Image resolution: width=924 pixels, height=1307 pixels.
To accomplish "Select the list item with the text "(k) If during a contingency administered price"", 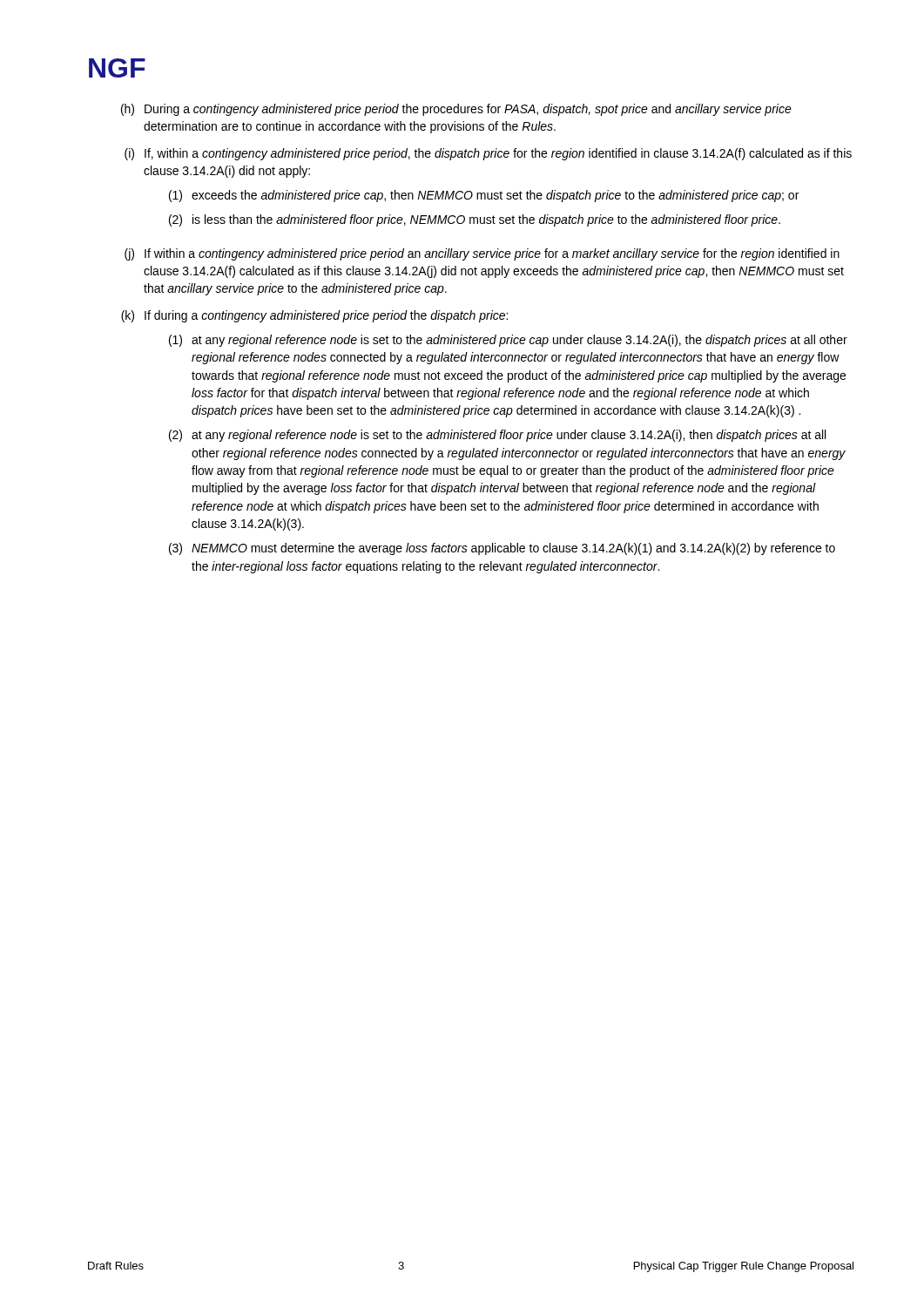I will click(471, 444).
